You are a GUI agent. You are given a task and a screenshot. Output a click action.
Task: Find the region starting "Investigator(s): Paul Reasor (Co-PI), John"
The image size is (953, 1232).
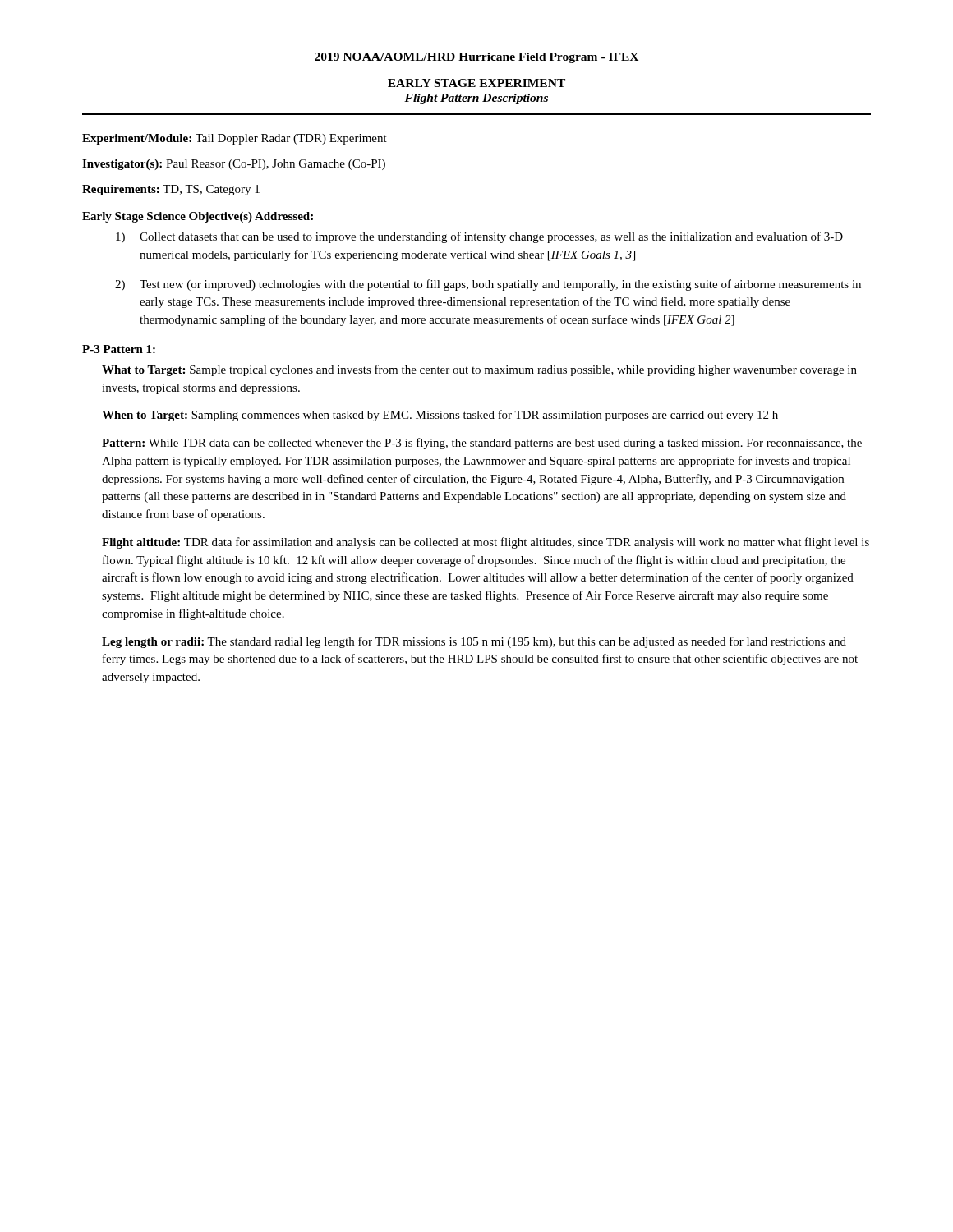pyautogui.click(x=234, y=163)
